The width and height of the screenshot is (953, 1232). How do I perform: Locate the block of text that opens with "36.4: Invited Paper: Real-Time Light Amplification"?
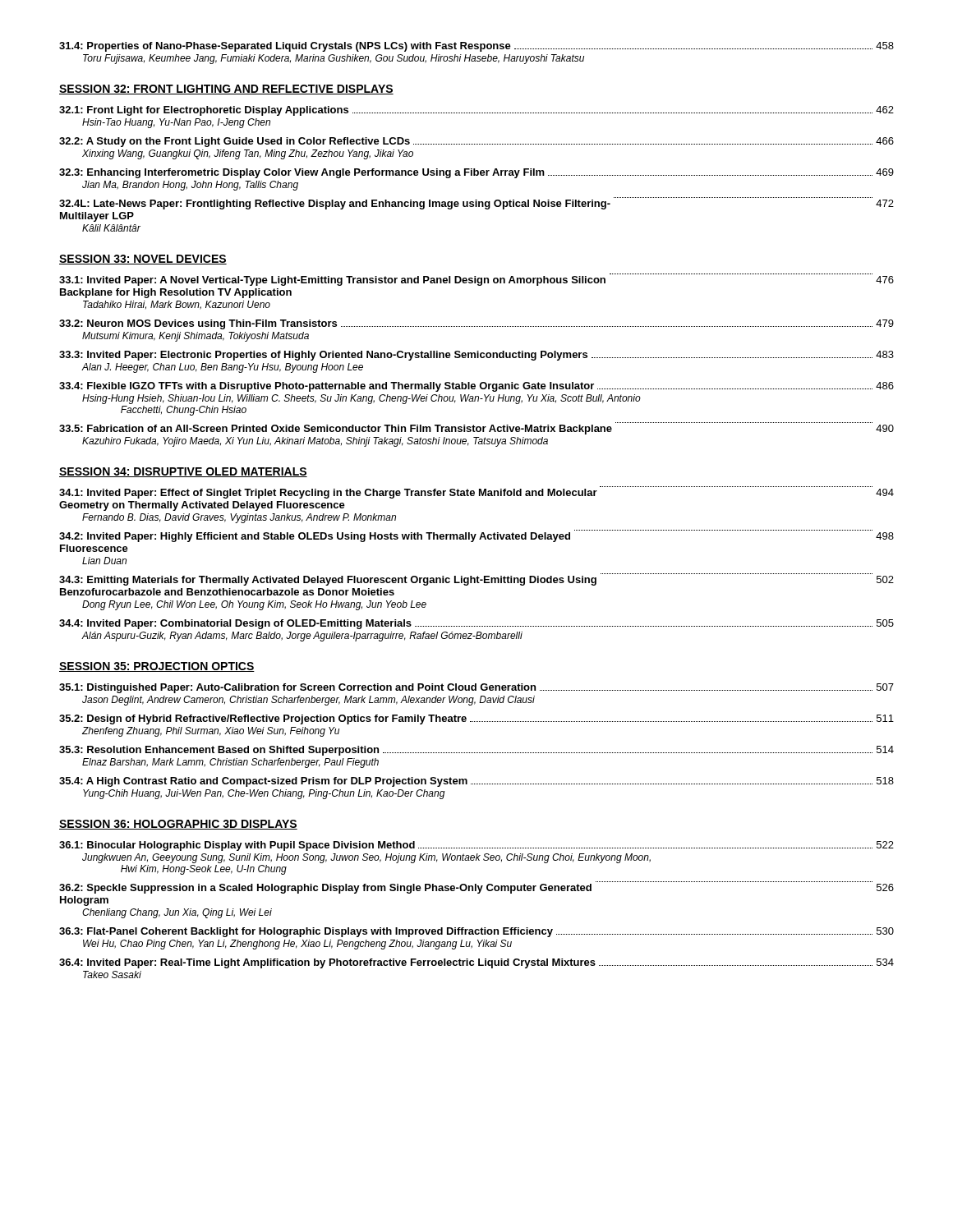point(476,968)
